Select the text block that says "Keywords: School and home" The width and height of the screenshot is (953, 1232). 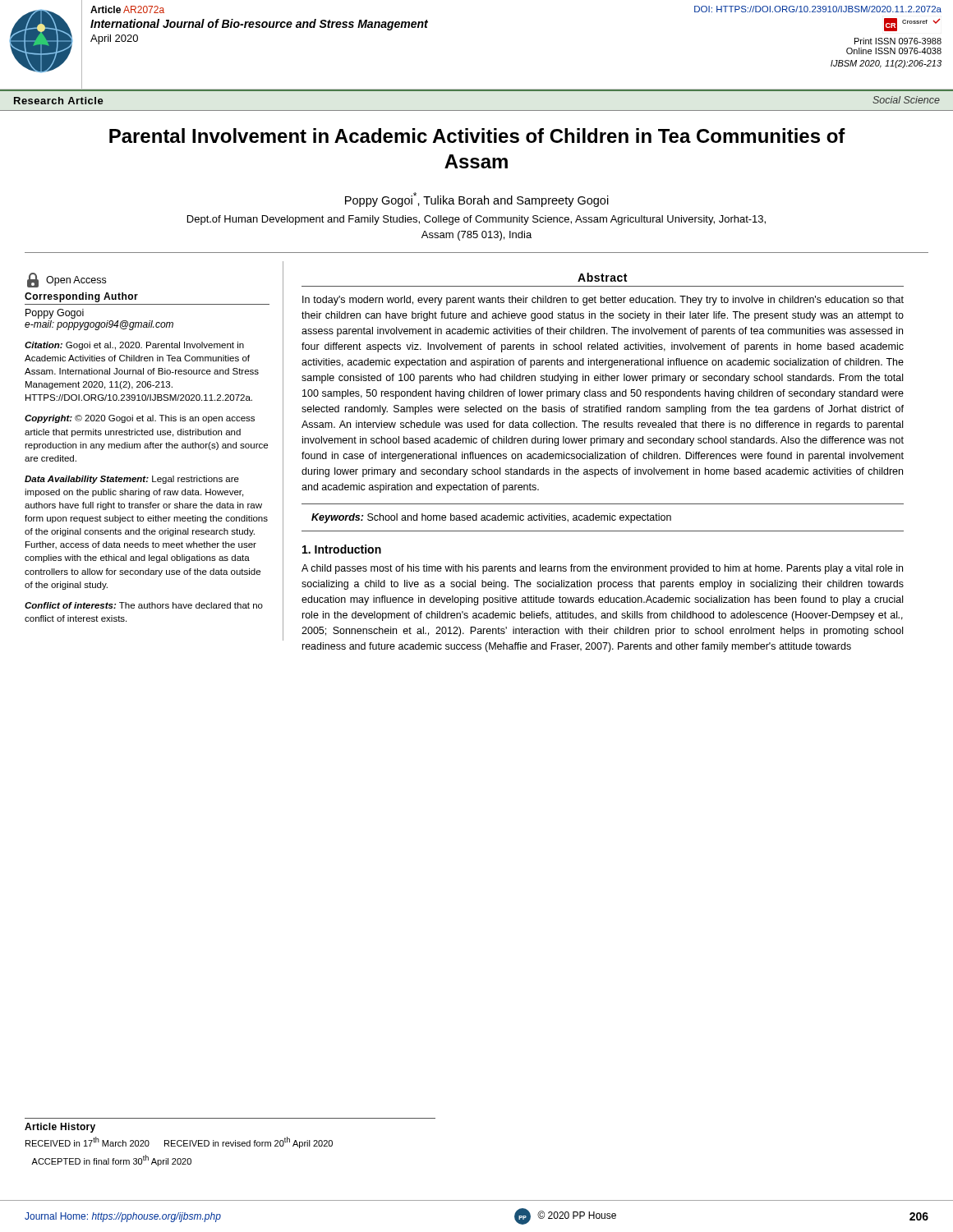coord(491,517)
